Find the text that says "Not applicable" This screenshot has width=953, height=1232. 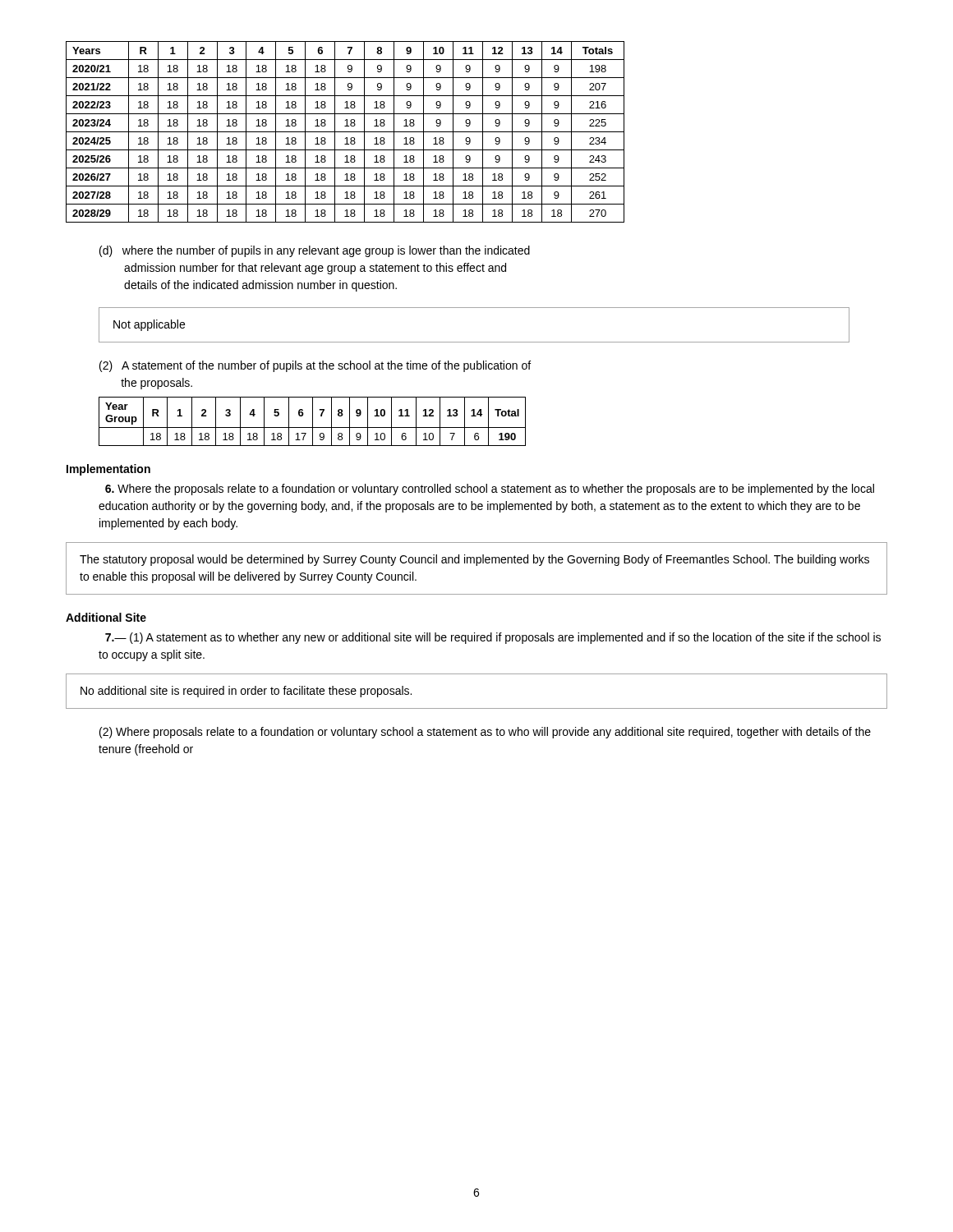click(x=149, y=324)
